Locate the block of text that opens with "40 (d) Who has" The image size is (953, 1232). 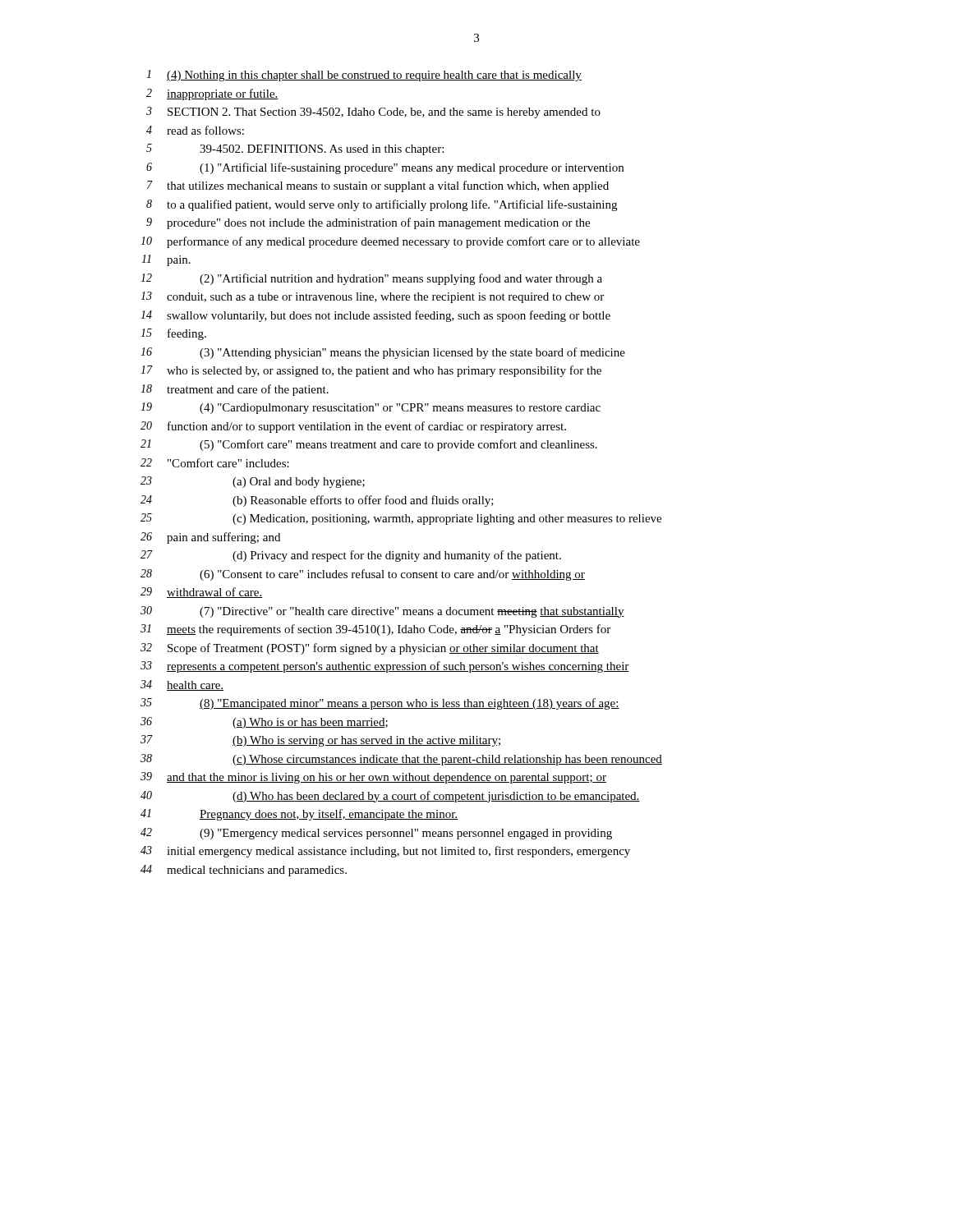tap(497, 796)
